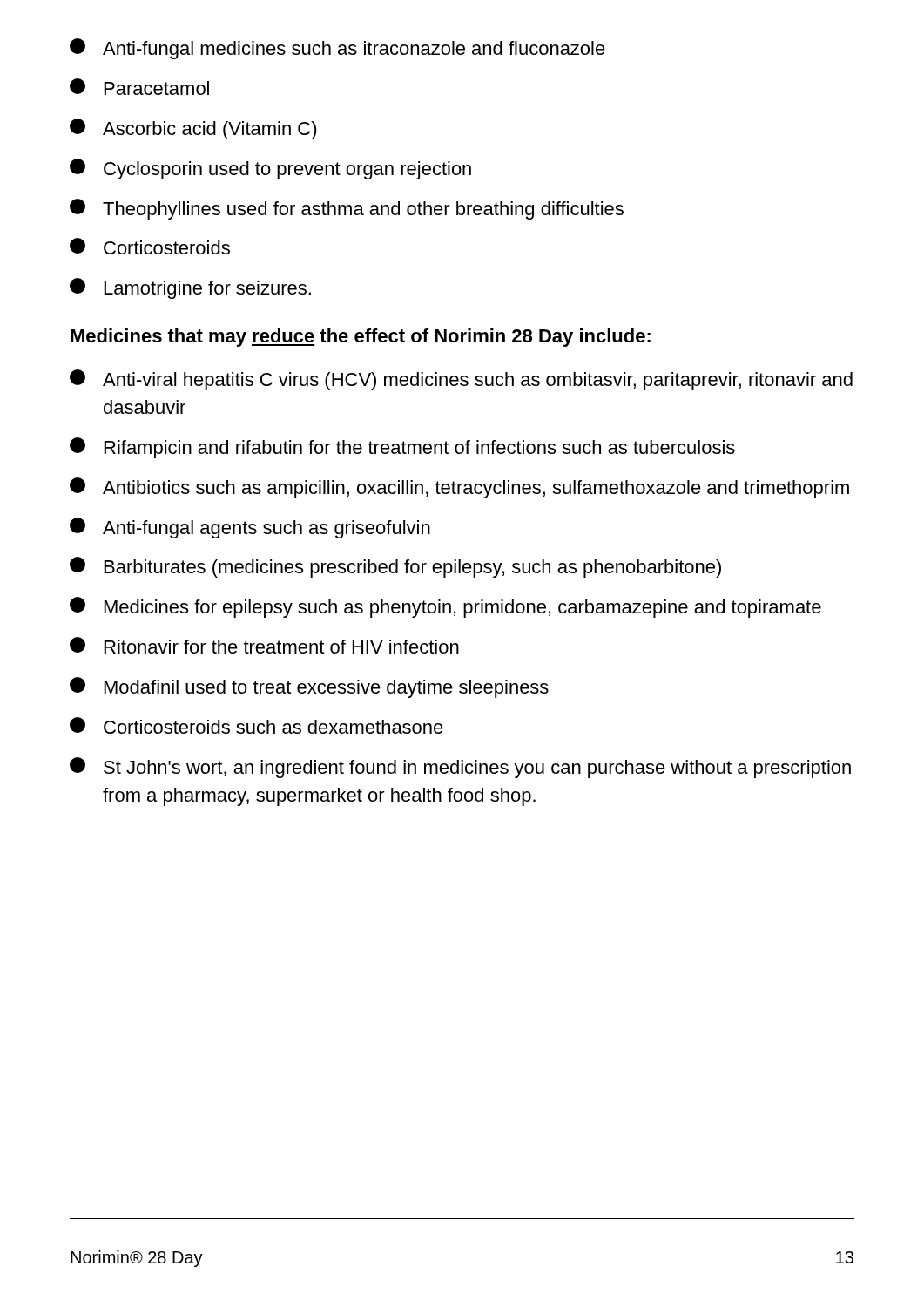Select the list item that says "Lamotrigine for seizures."
Image resolution: width=924 pixels, height=1307 pixels.
coord(191,289)
